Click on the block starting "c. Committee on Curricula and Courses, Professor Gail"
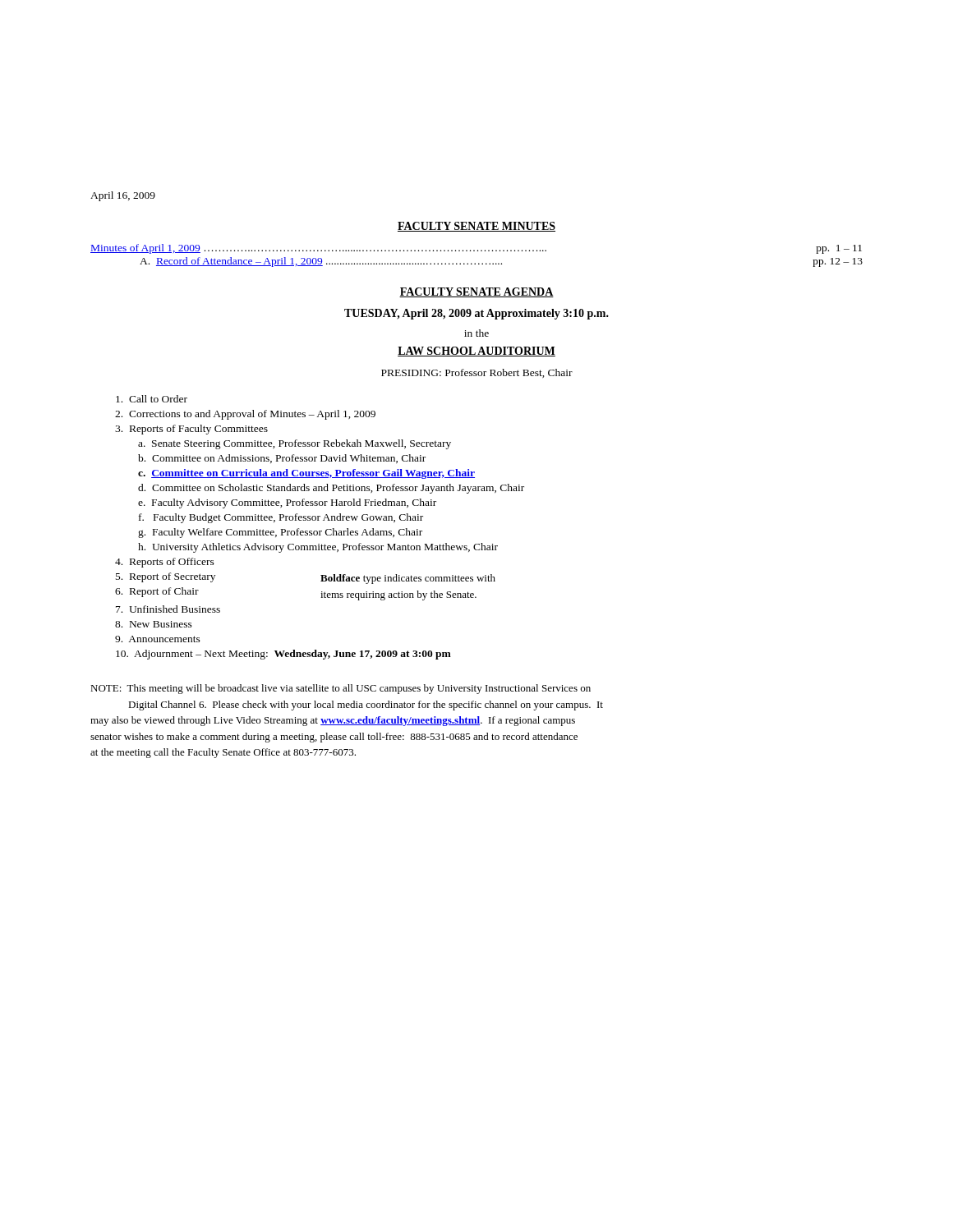 tap(306, 473)
